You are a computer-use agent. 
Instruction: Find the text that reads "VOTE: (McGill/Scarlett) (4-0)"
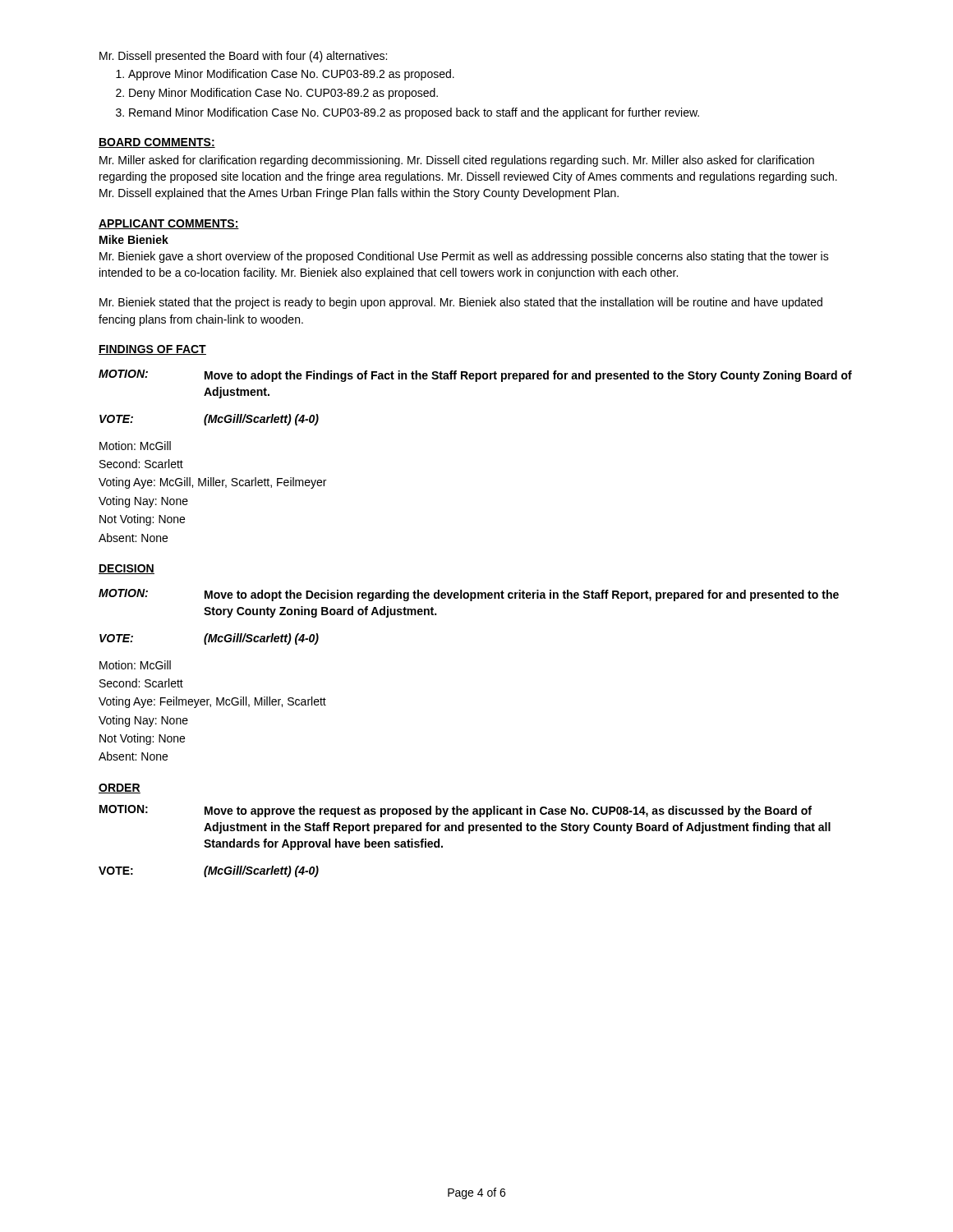pos(209,870)
